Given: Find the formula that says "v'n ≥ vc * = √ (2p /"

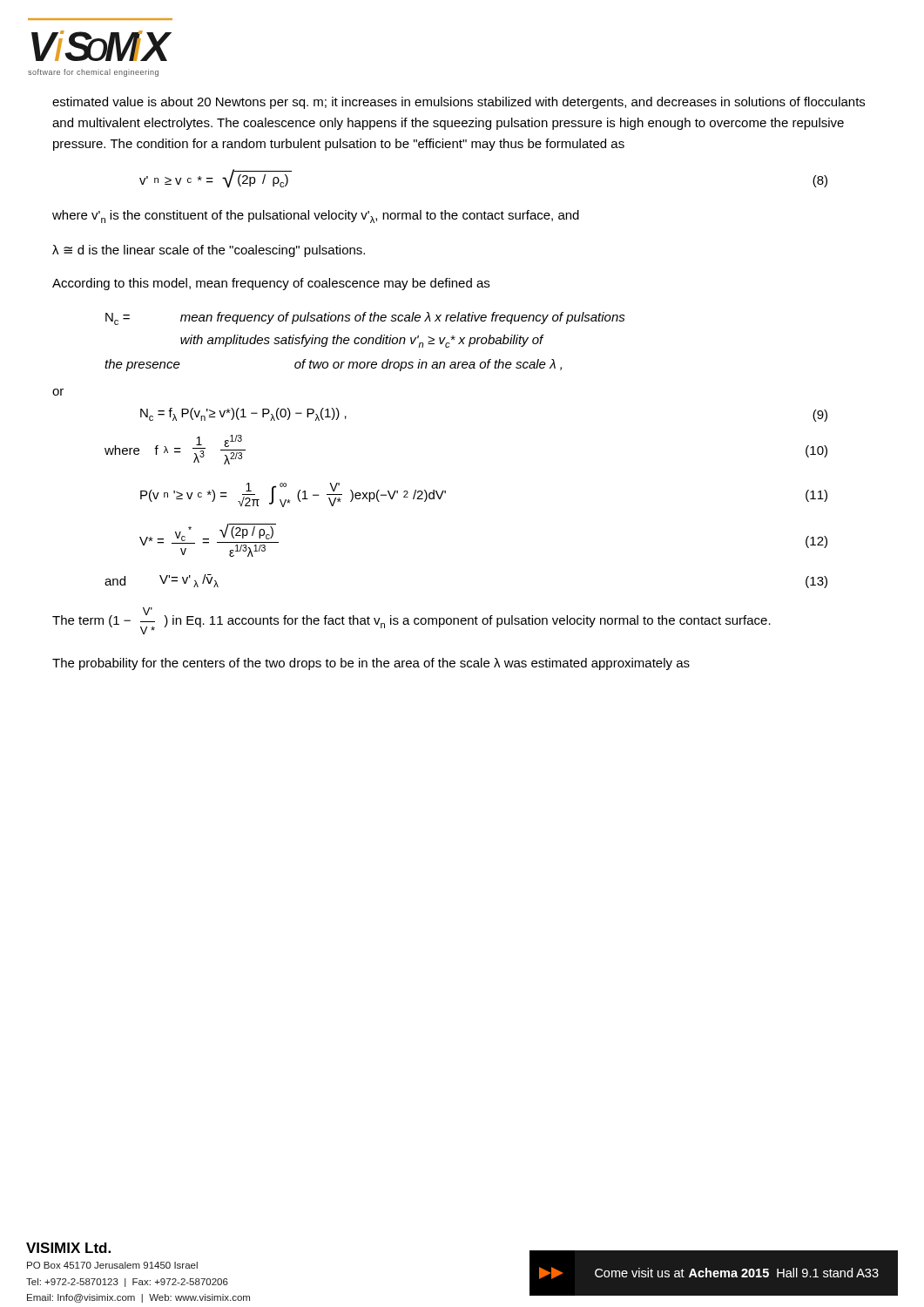Looking at the screenshot, I should (x=256, y=180).
